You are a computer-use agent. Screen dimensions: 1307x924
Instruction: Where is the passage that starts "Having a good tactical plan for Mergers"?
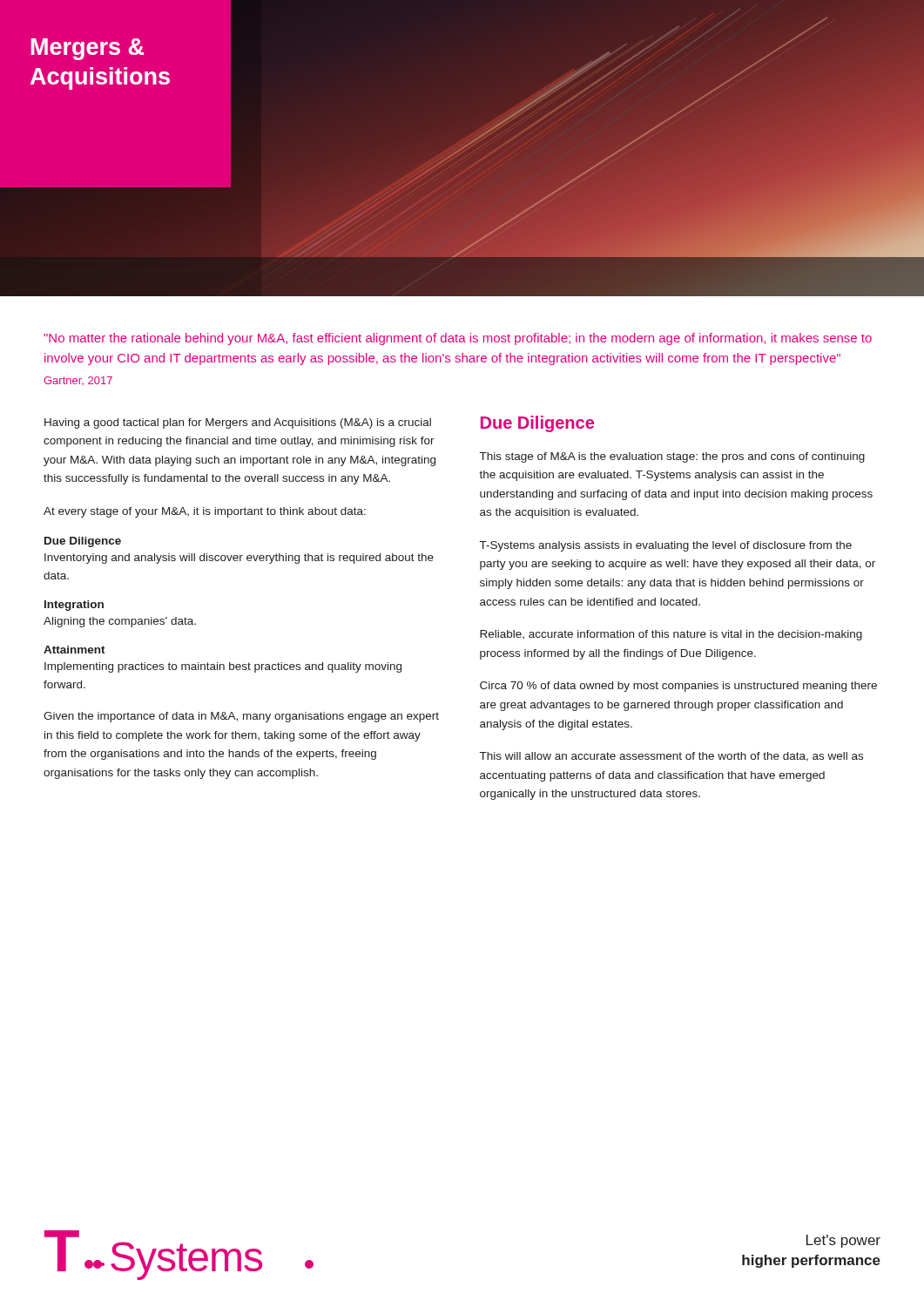(x=240, y=450)
